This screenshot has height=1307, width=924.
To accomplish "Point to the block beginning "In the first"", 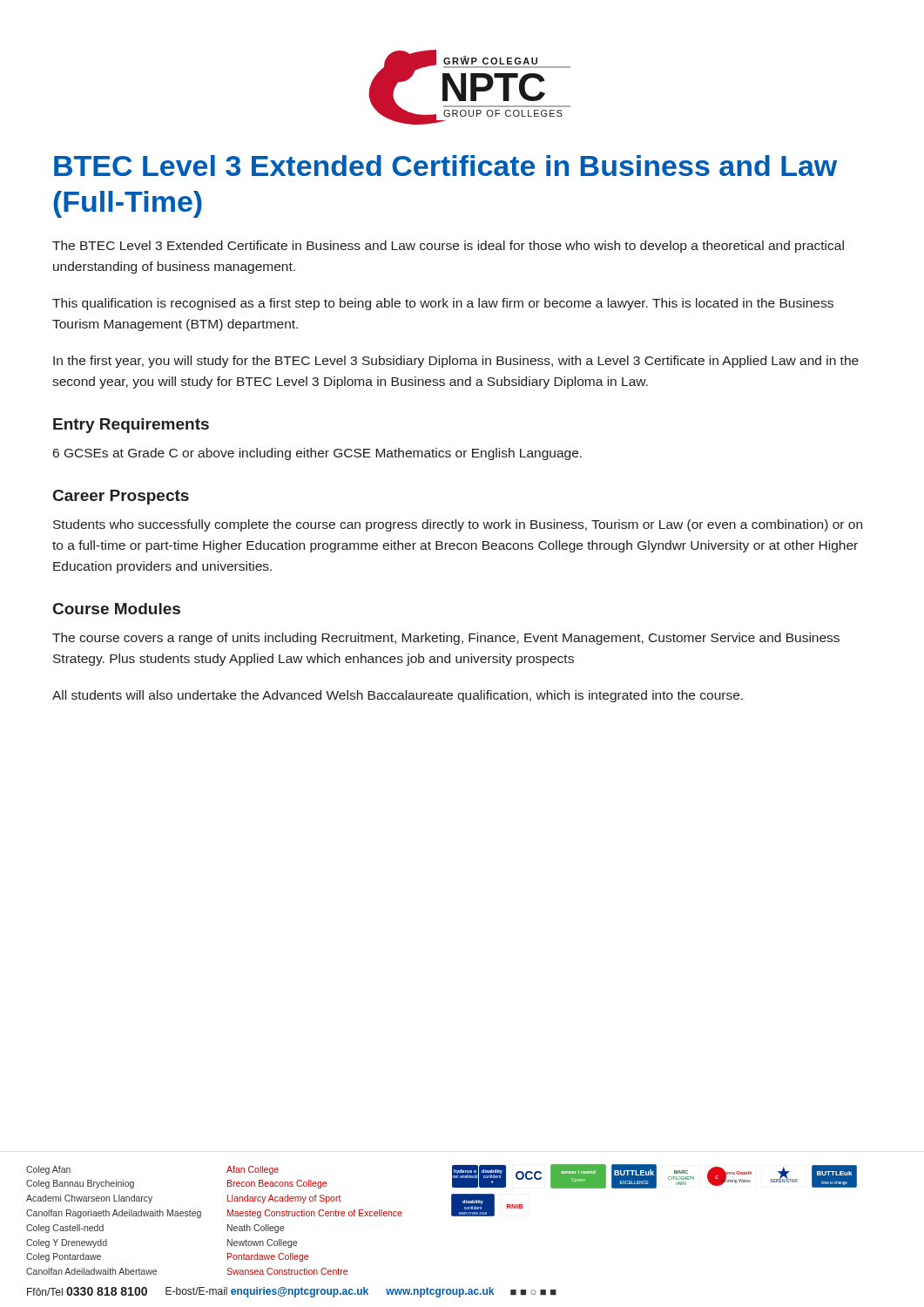I will point(456,370).
